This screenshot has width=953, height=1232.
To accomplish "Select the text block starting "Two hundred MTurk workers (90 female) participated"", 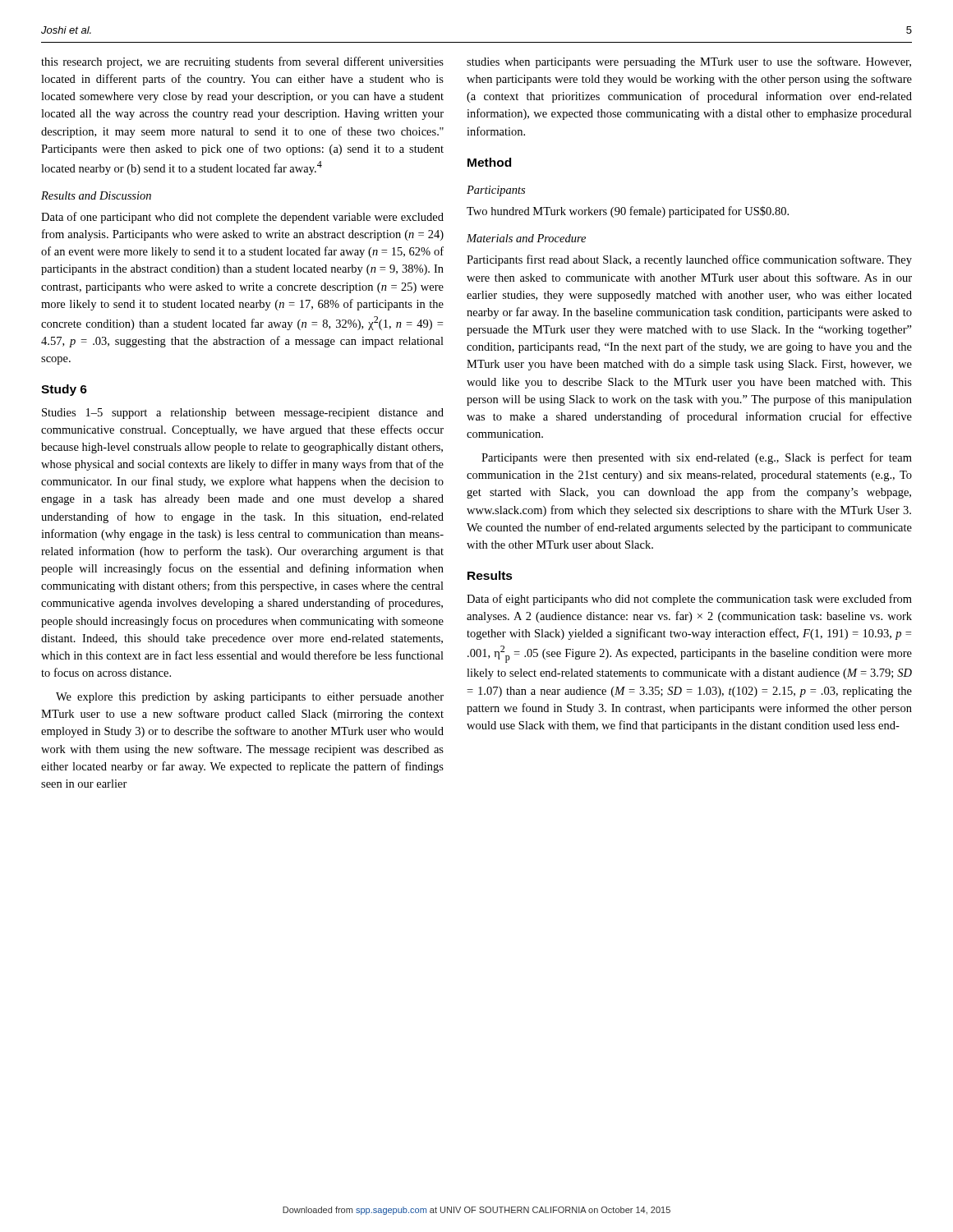I will (x=689, y=212).
